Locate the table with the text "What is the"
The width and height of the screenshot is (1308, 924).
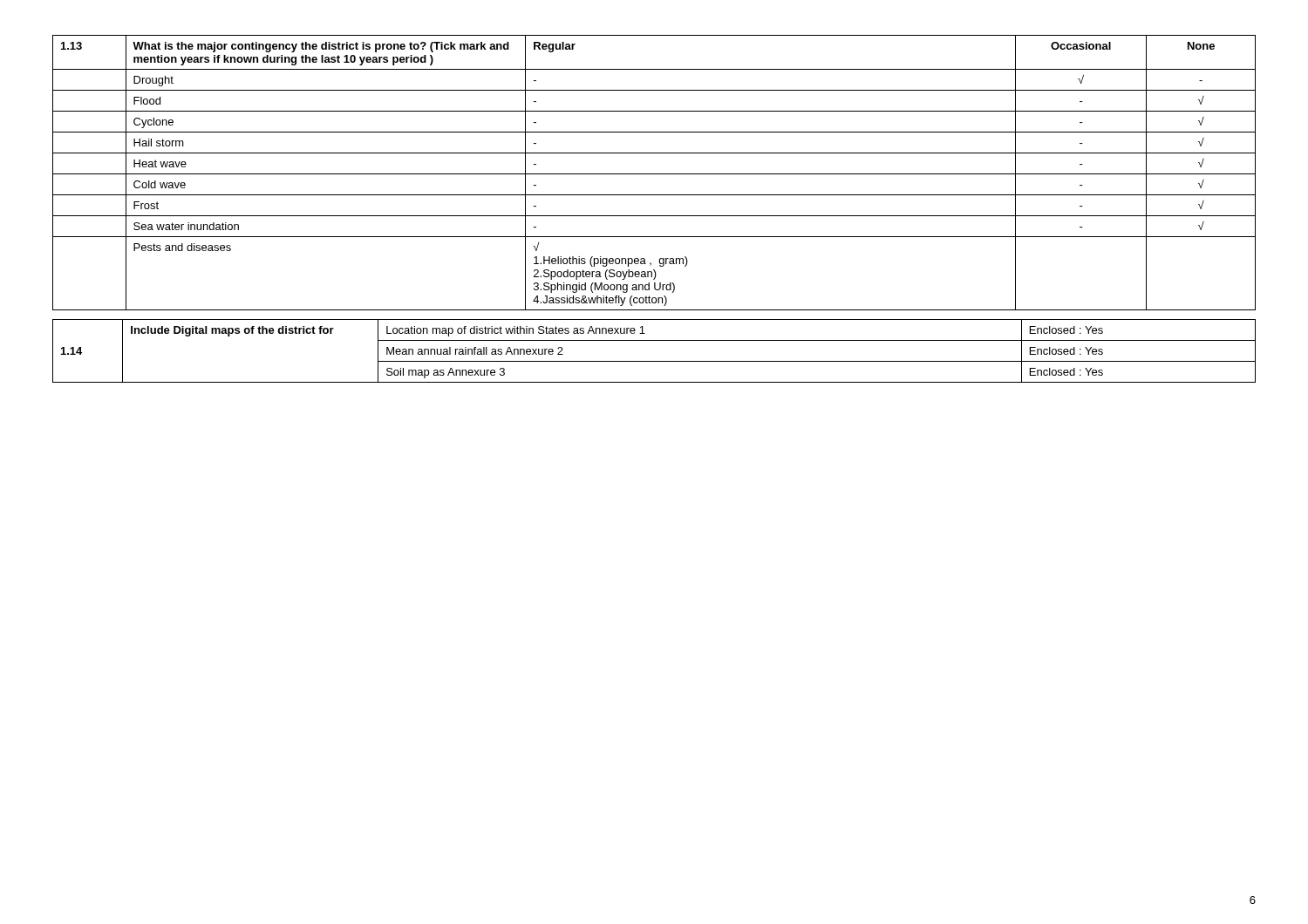(x=654, y=173)
